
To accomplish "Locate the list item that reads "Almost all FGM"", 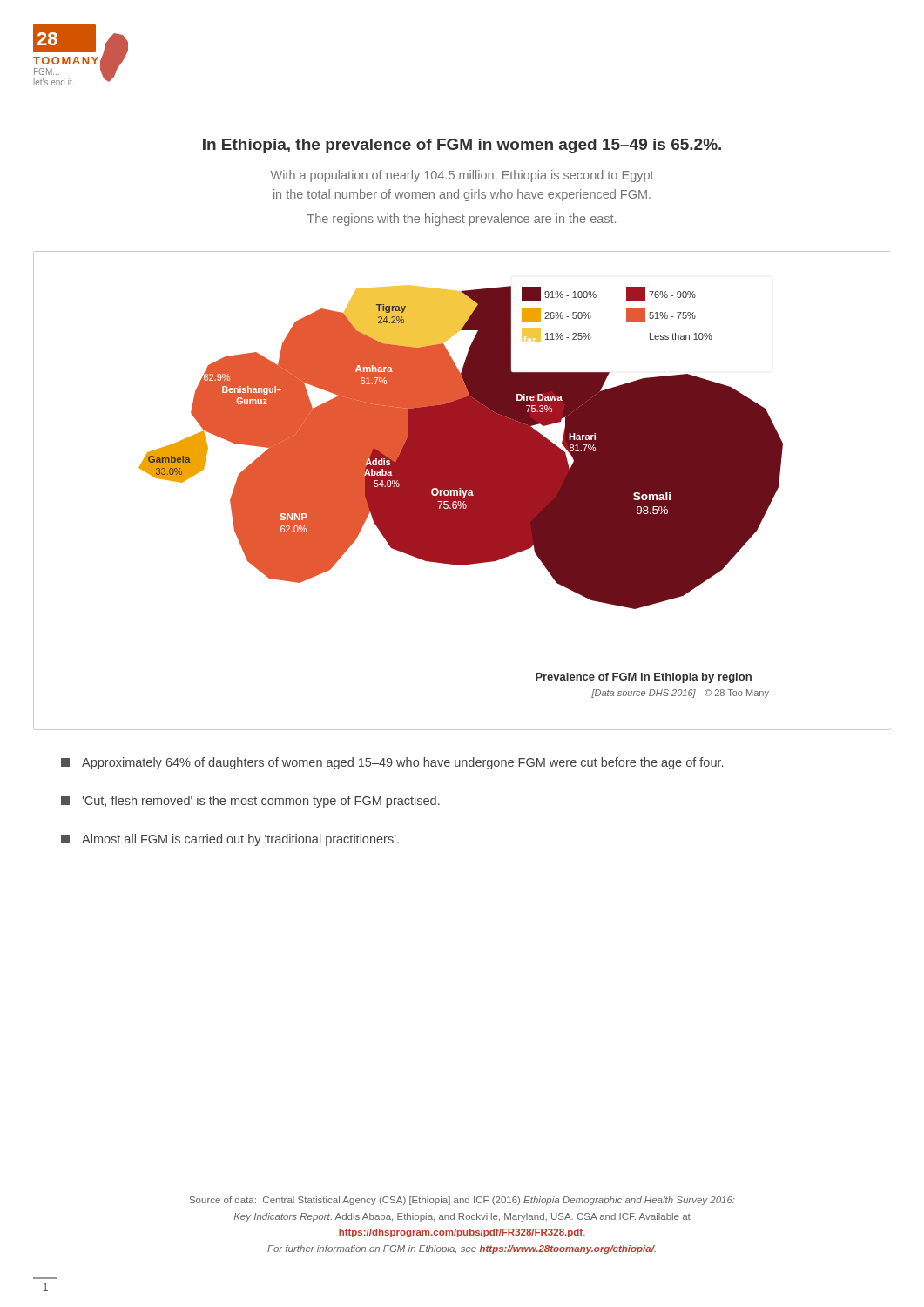I will pos(230,839).
